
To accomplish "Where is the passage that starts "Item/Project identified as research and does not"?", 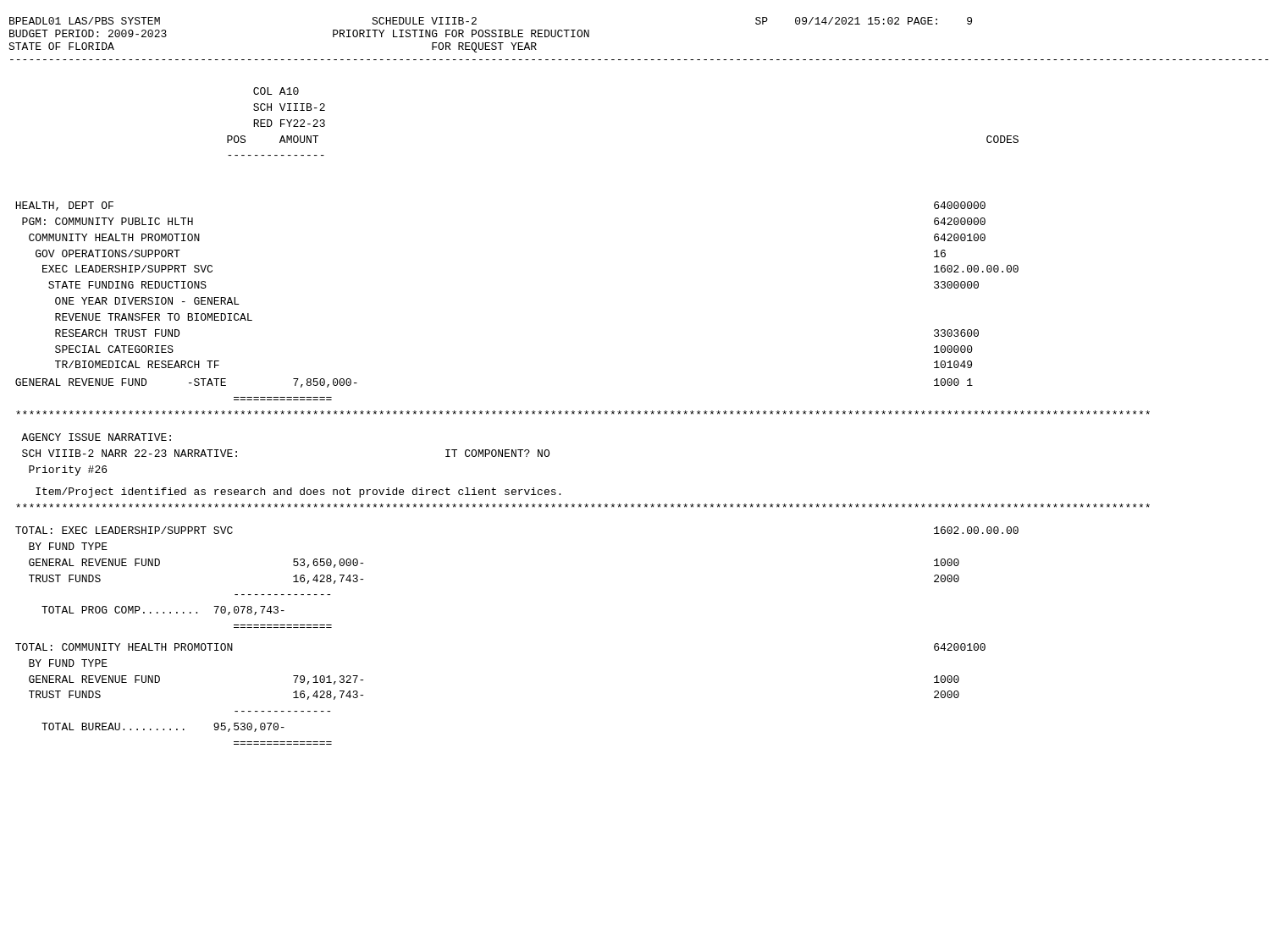I will [635, 493].
